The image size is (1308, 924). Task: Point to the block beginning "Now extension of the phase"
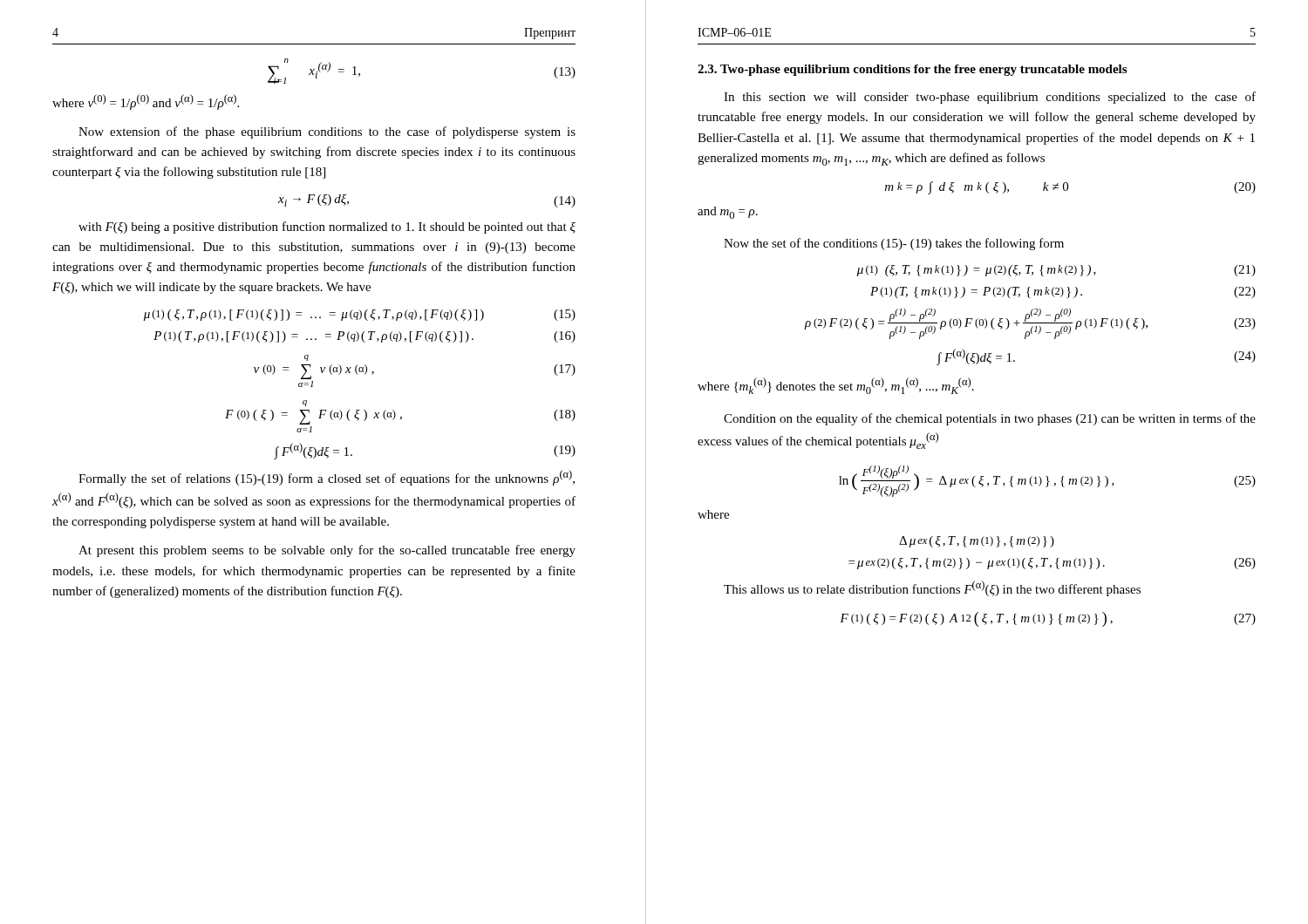point(314,152)
